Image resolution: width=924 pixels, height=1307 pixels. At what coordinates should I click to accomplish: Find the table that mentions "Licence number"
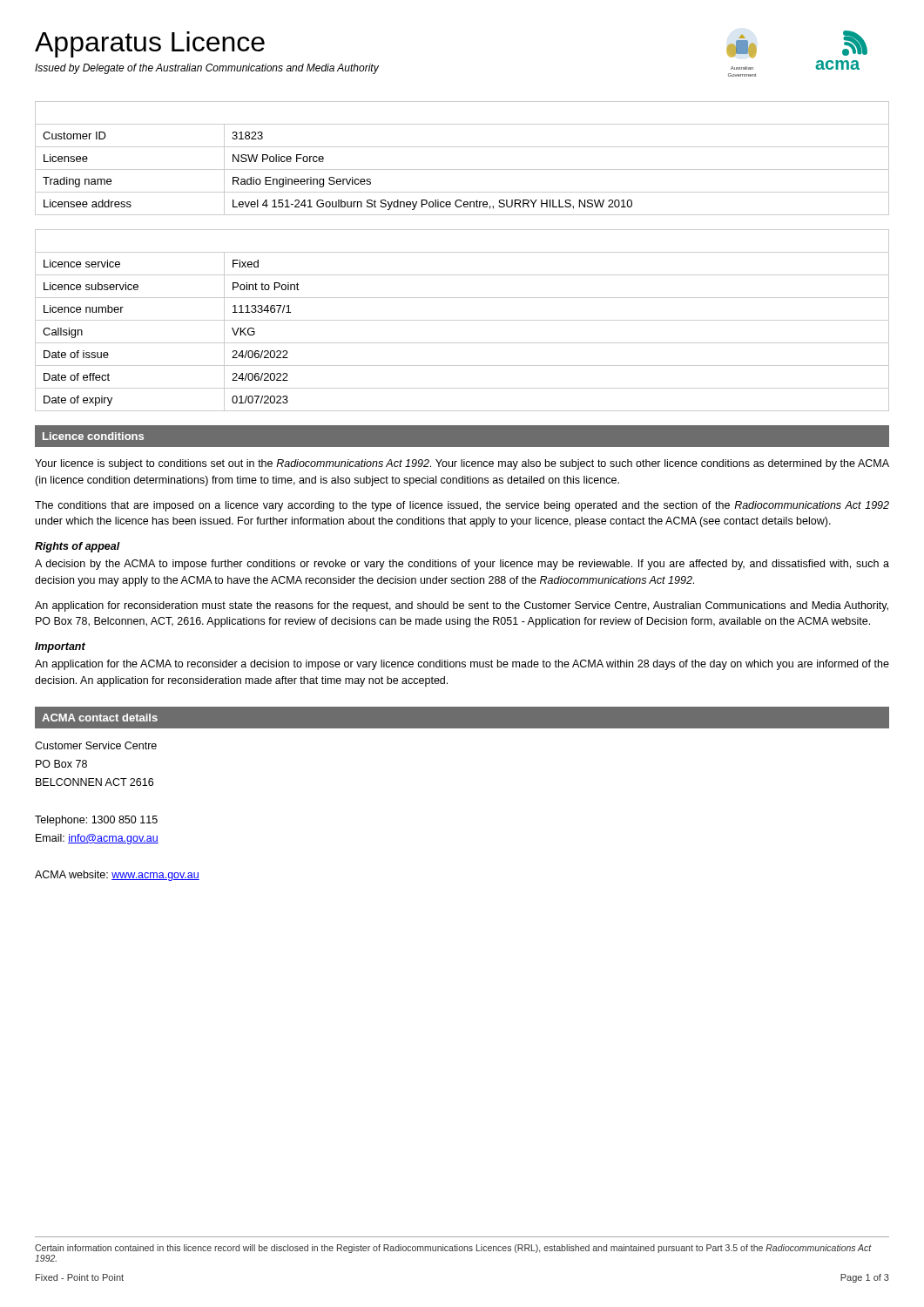462,320
